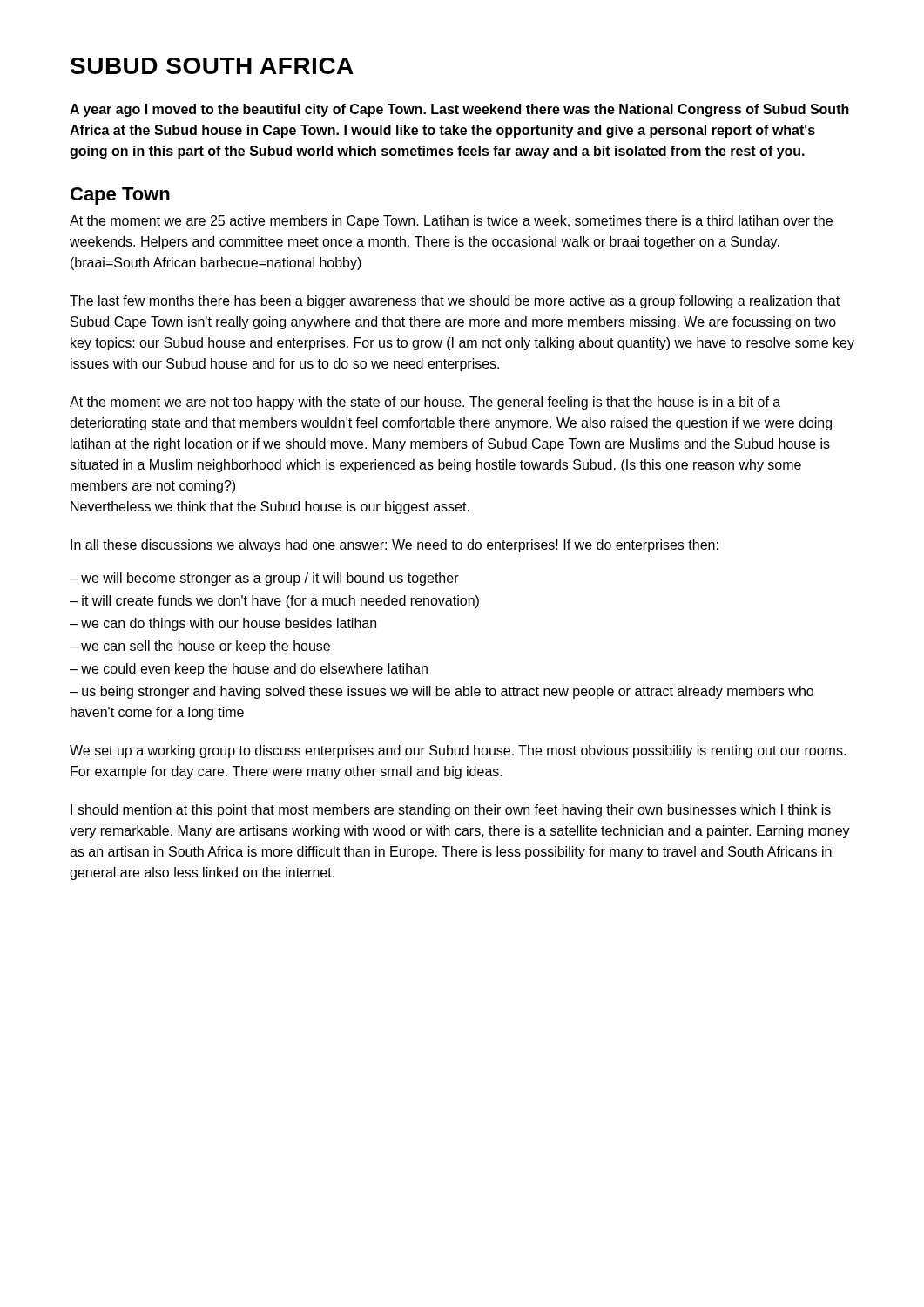This screenshot has height=1307, width=924.
Task: Point to the block starting "A year ago I moved to"
Action: pos(462,131)
